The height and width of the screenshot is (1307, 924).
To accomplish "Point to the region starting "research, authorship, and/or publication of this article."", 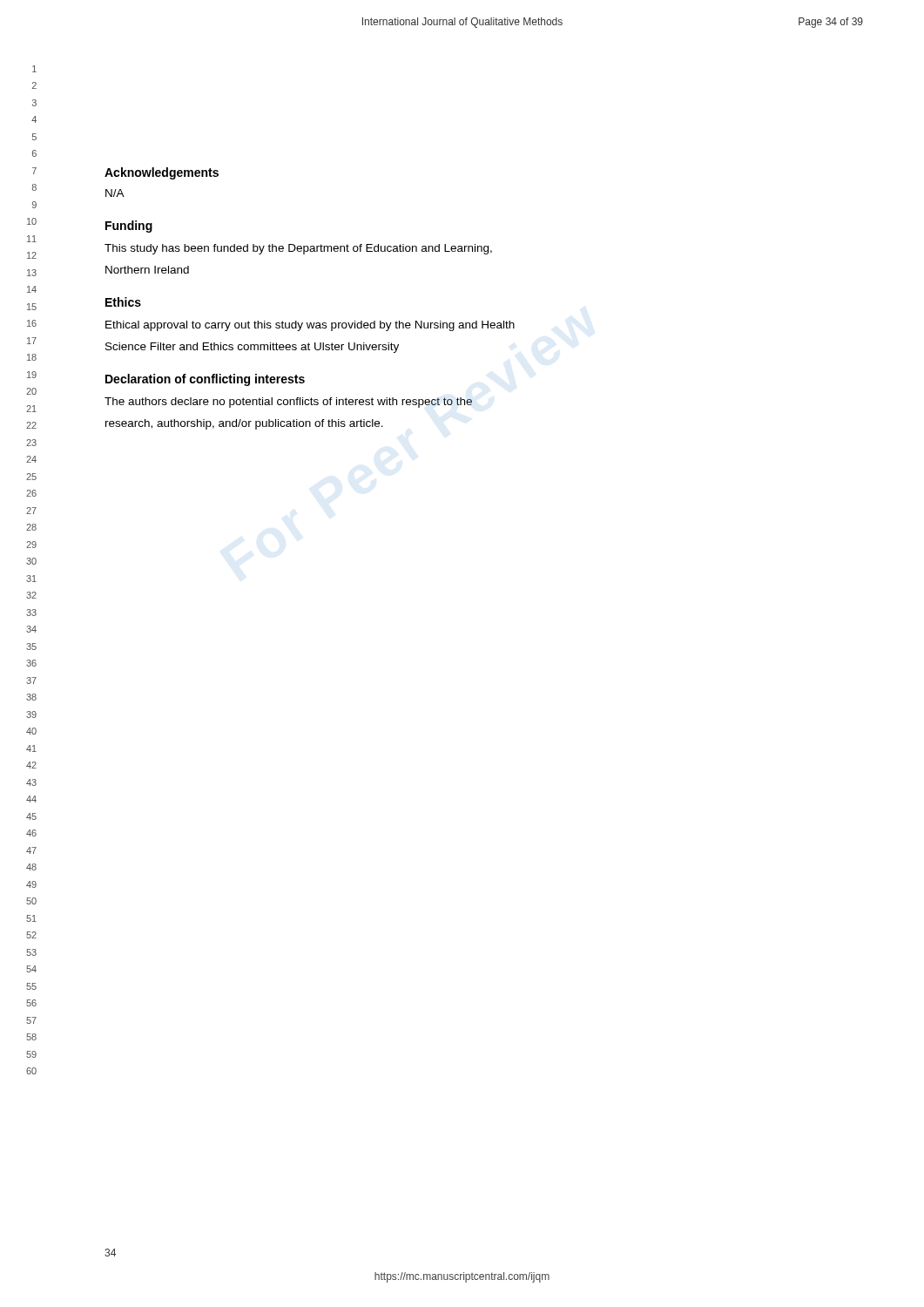I will pyautogui.click(x=244, y=423).
